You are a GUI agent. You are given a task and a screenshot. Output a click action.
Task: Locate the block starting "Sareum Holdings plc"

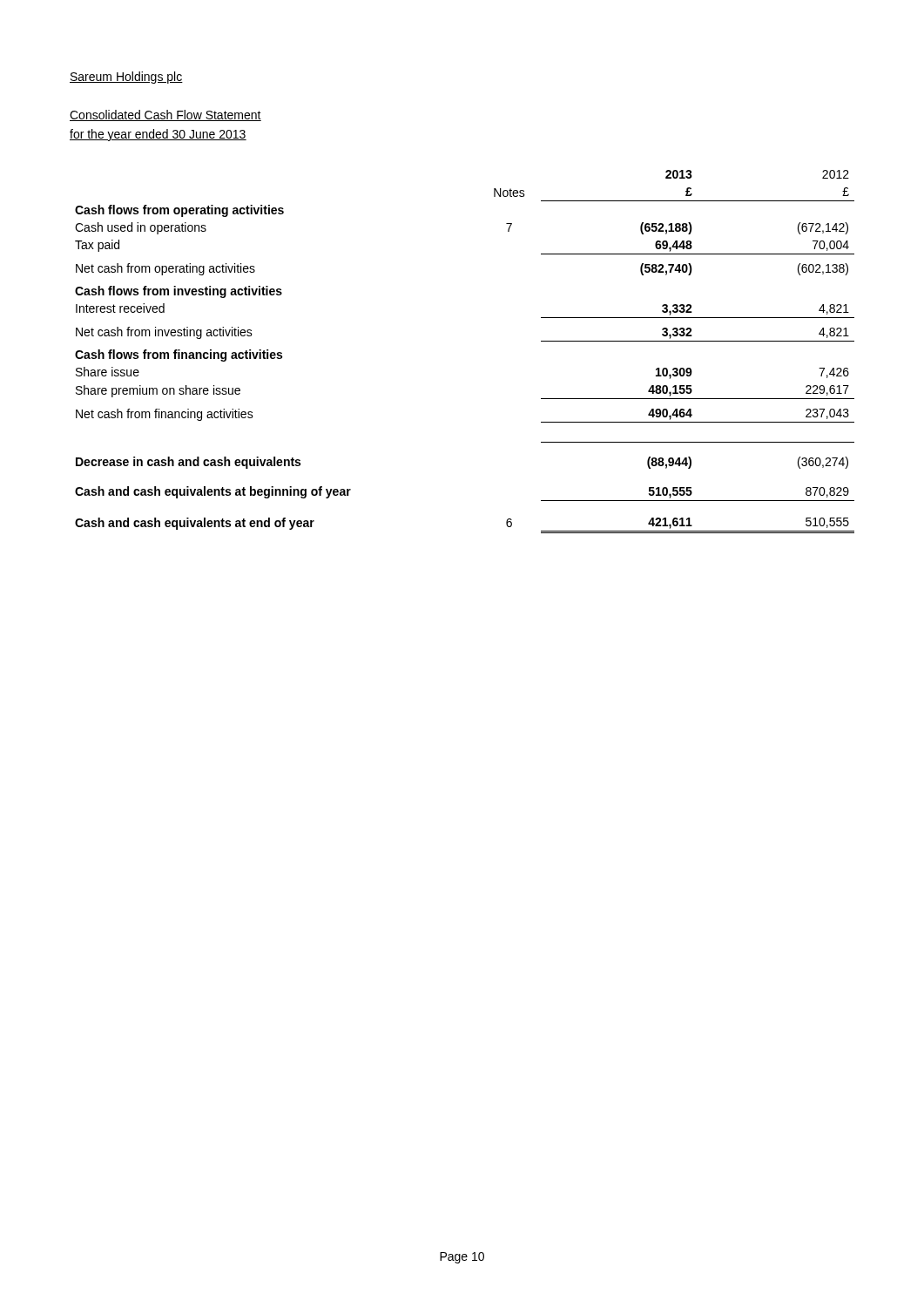click(x=126, y=77)
